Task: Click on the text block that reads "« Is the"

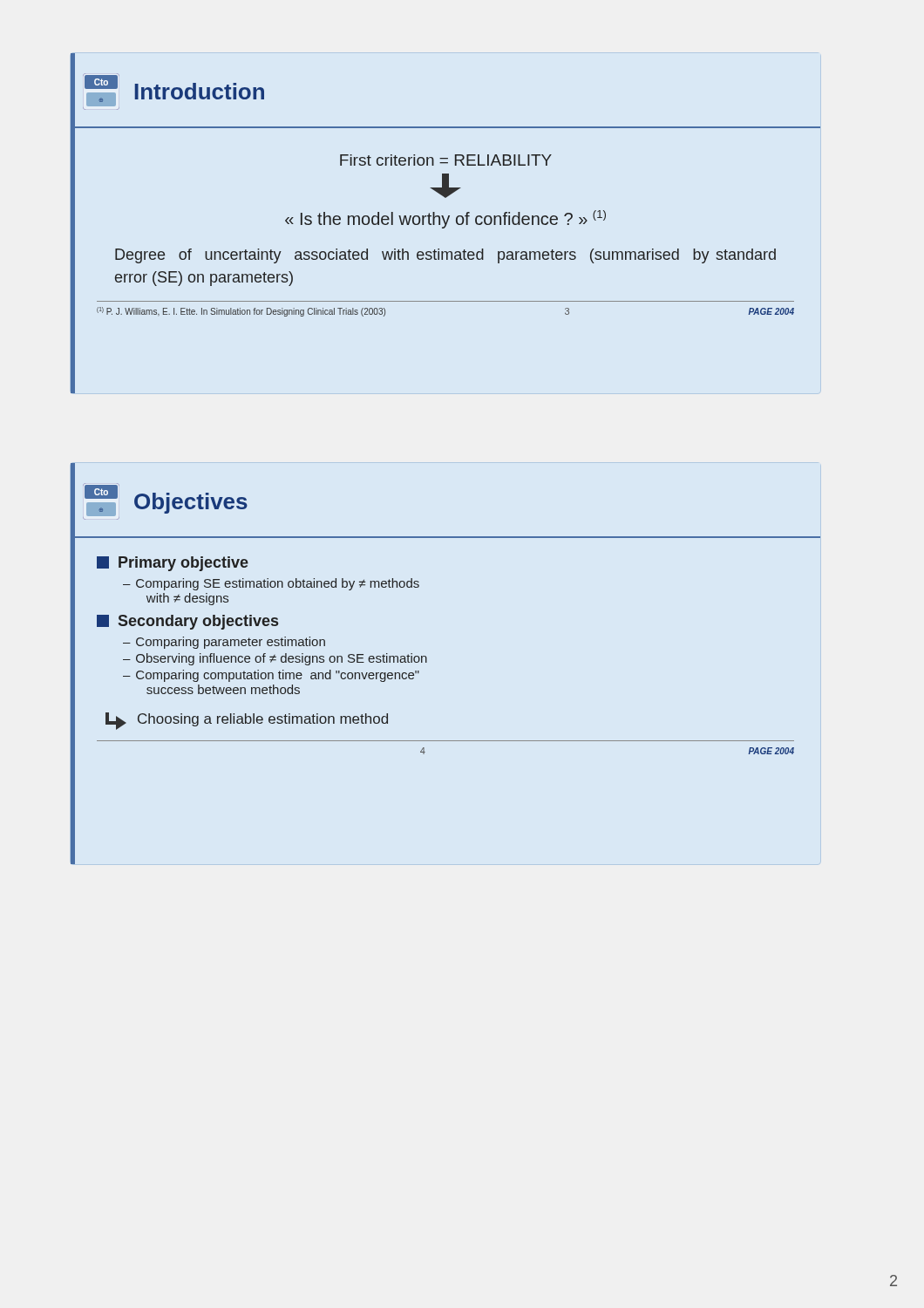Action: (x=445, y=218)
